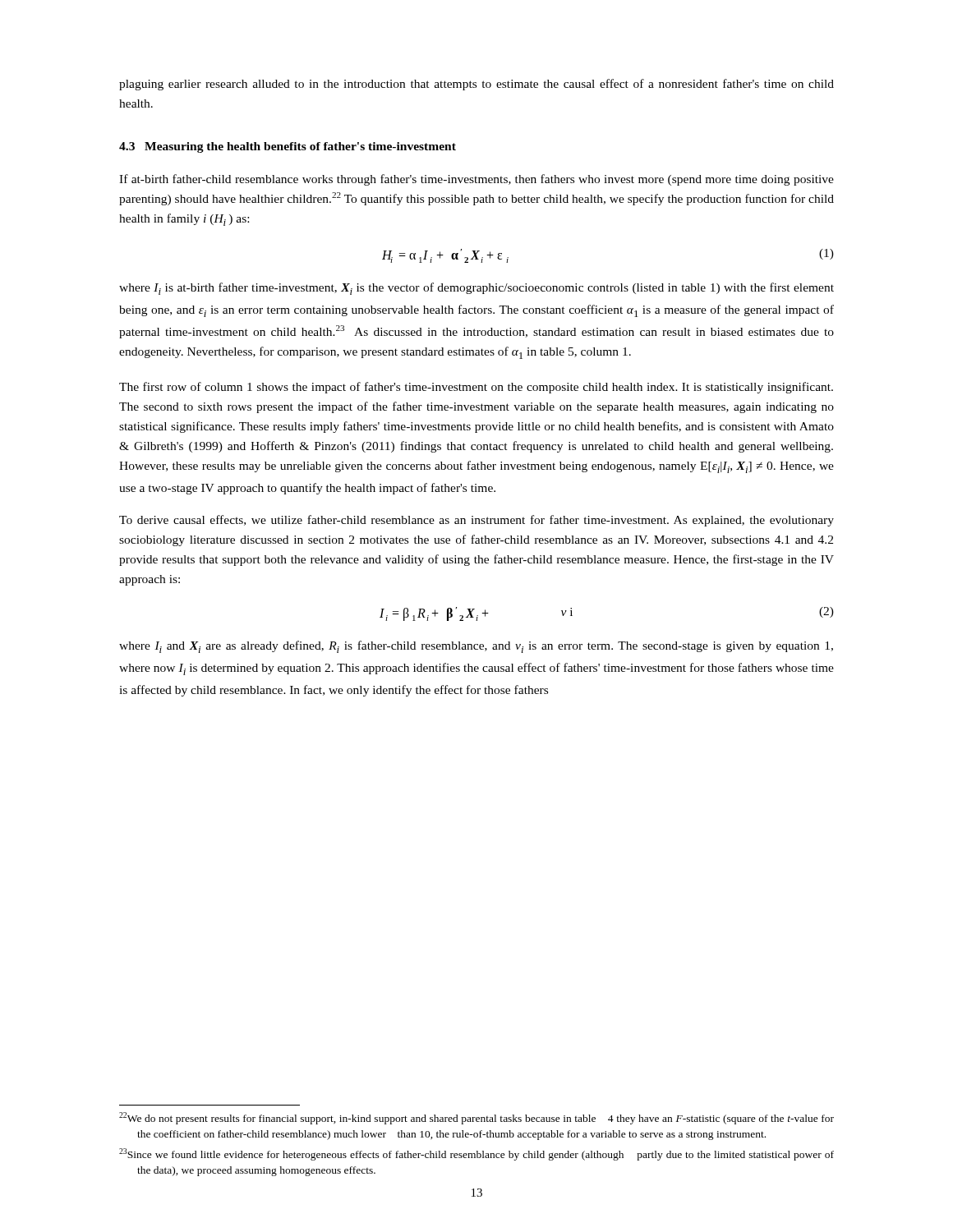Locate the block of text that opens with "plaguing earlier research alluded to in the introduction"
Image resolution: width=953 pixels, height=1232 pixels.
coord(476,93)
